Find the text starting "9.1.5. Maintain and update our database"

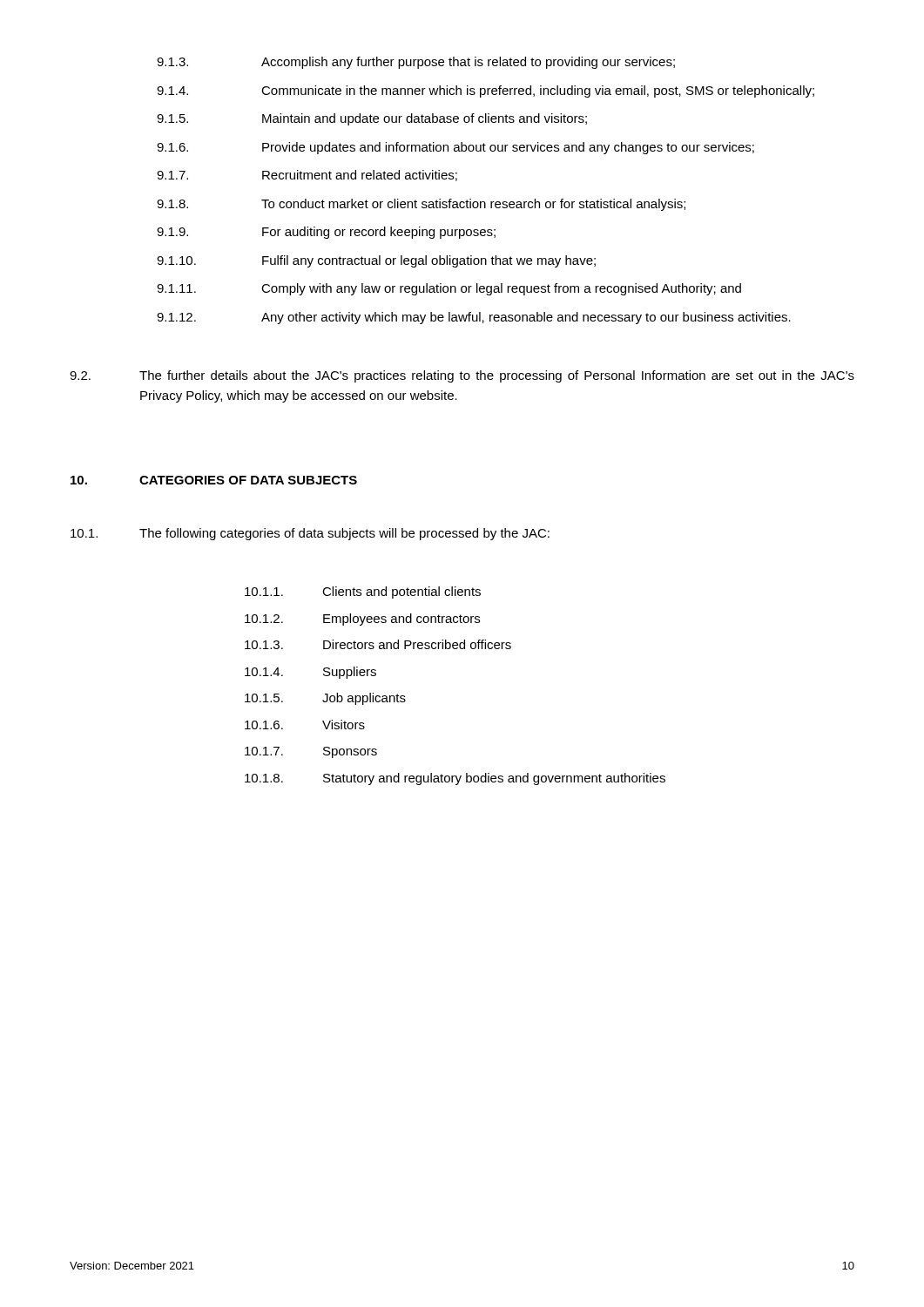pyautogui.click(x=506, y=119)
